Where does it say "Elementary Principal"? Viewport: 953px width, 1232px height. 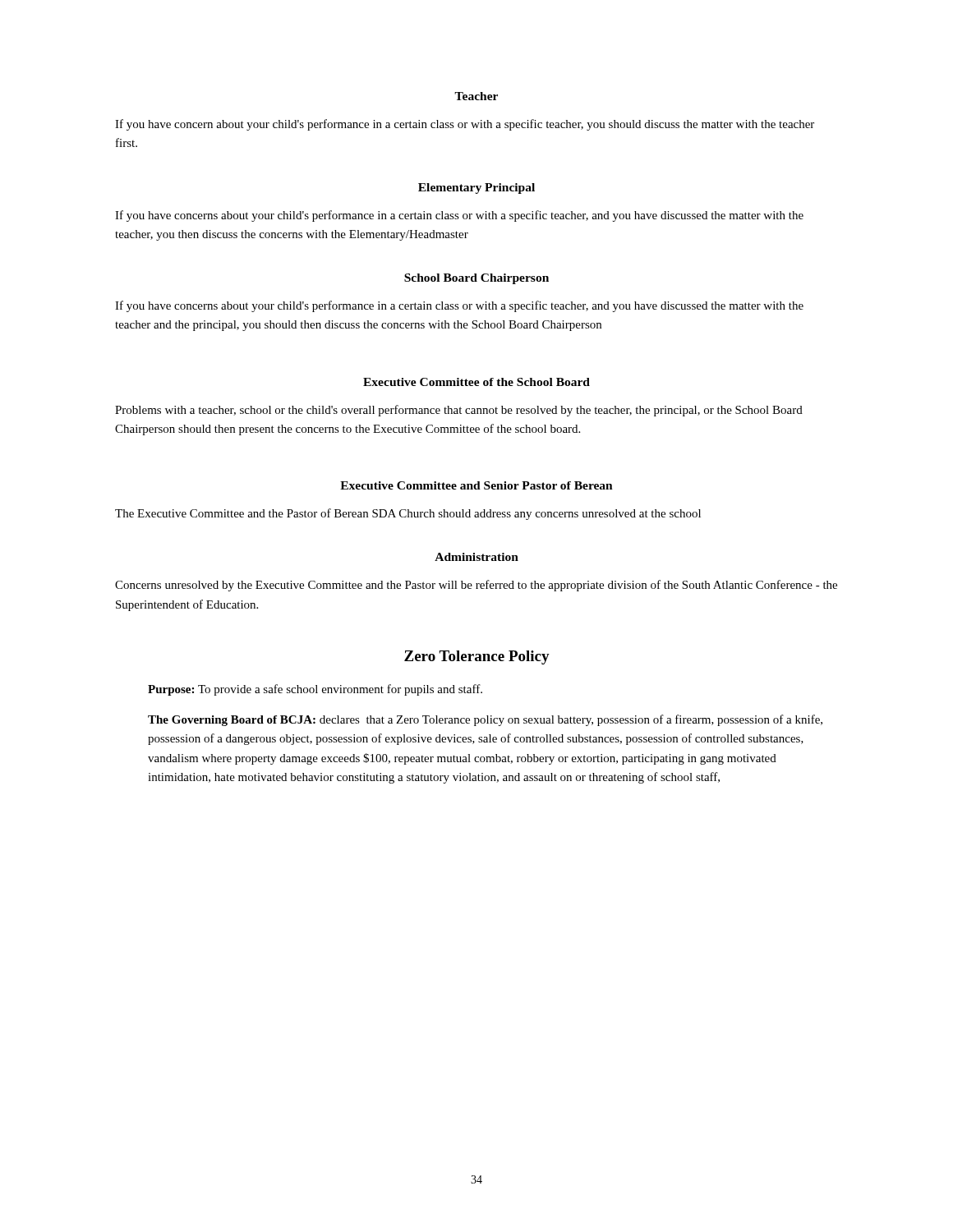coord(476,186)
